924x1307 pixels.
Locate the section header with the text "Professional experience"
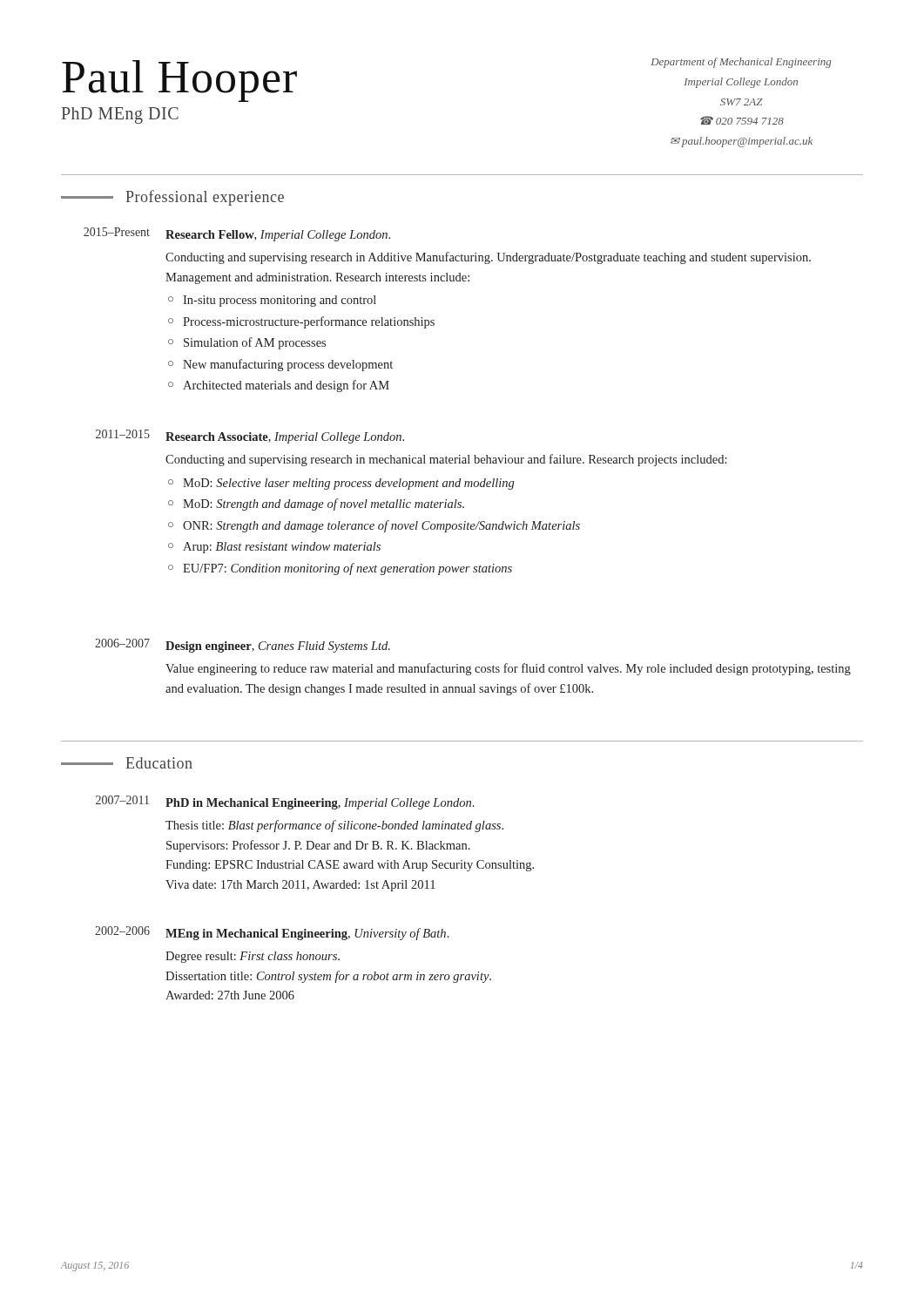(172, 198)
